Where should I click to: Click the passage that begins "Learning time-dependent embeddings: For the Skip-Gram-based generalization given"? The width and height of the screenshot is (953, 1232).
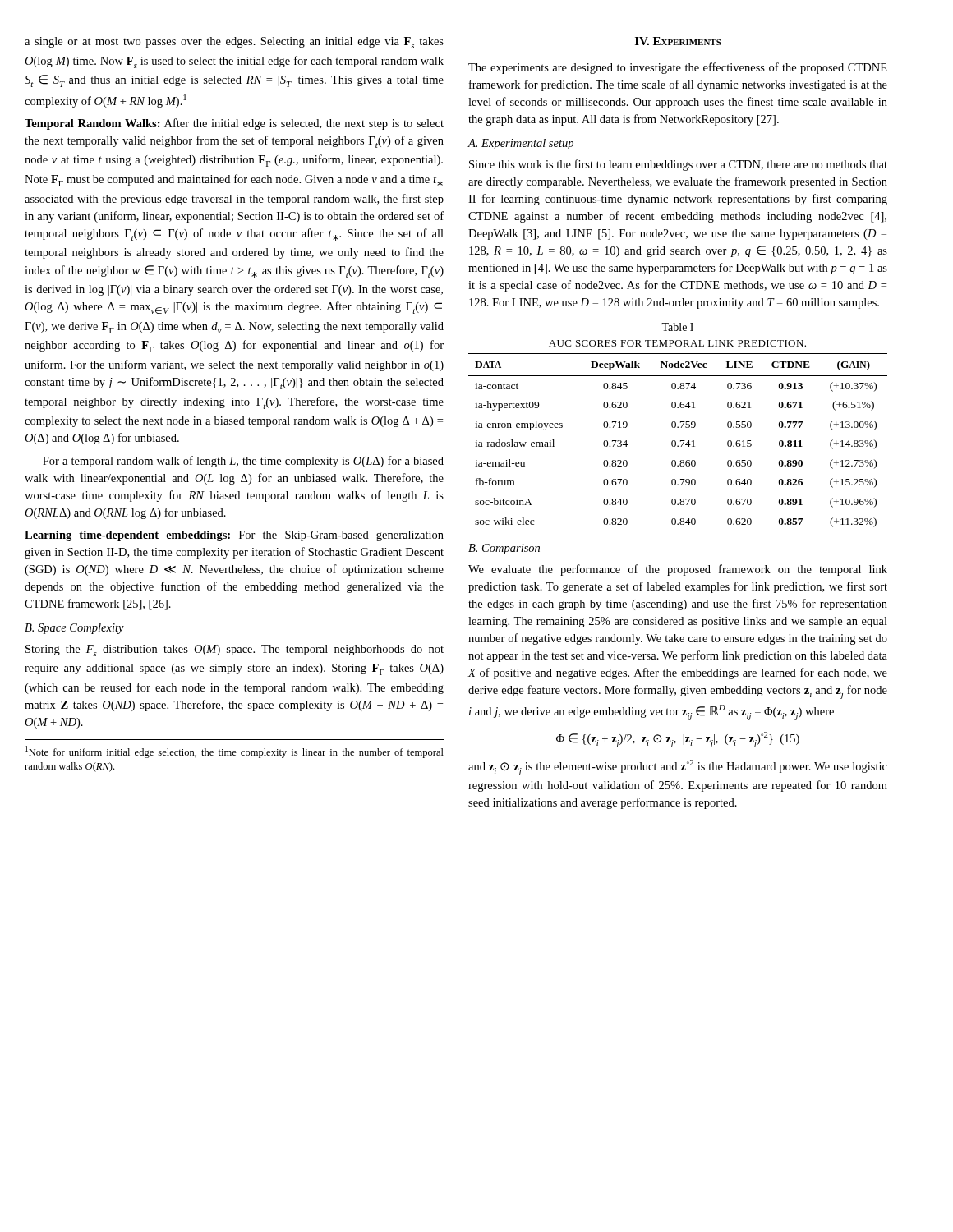click(x=234, y=569)
